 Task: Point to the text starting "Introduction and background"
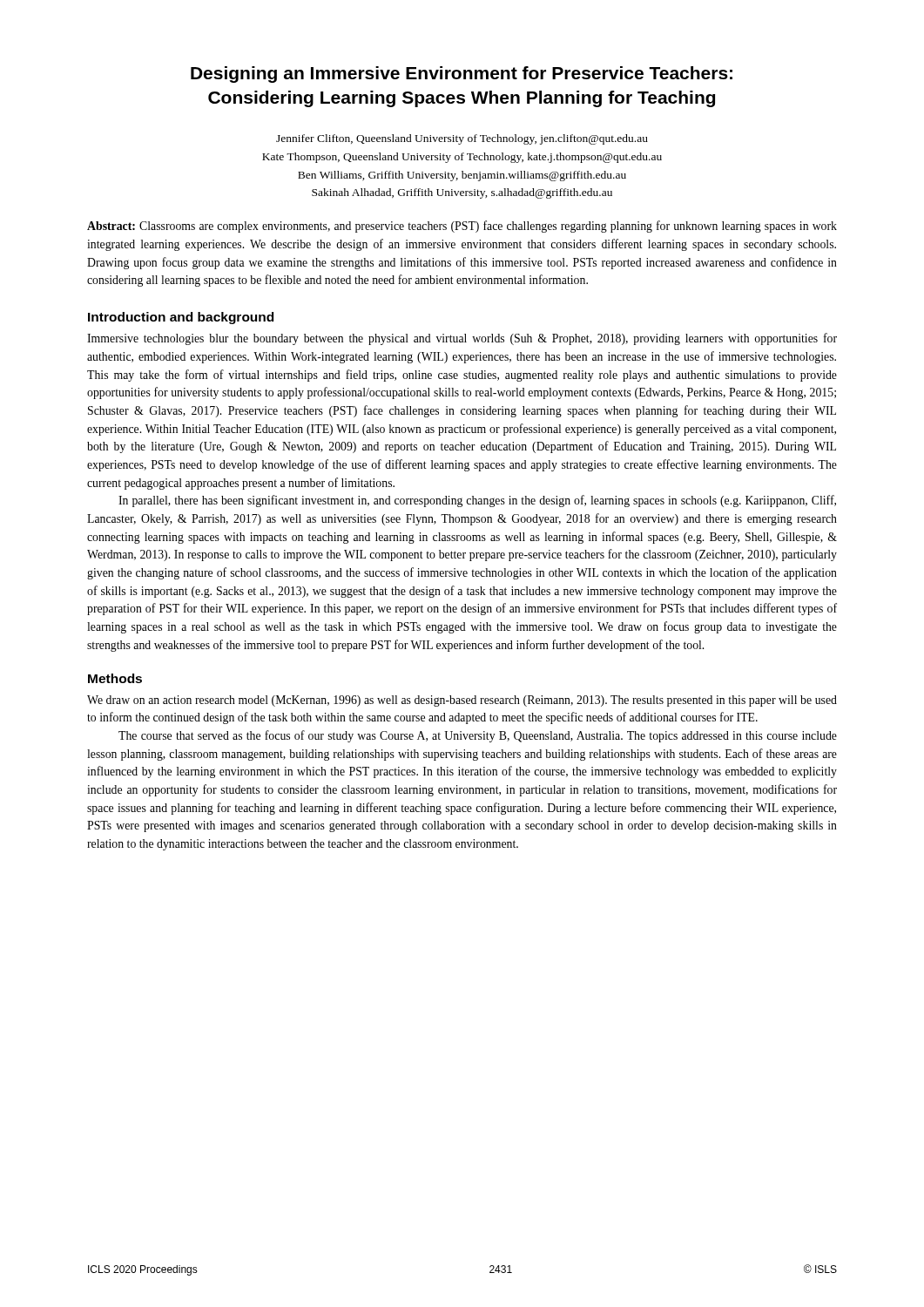tap(181, 317)
